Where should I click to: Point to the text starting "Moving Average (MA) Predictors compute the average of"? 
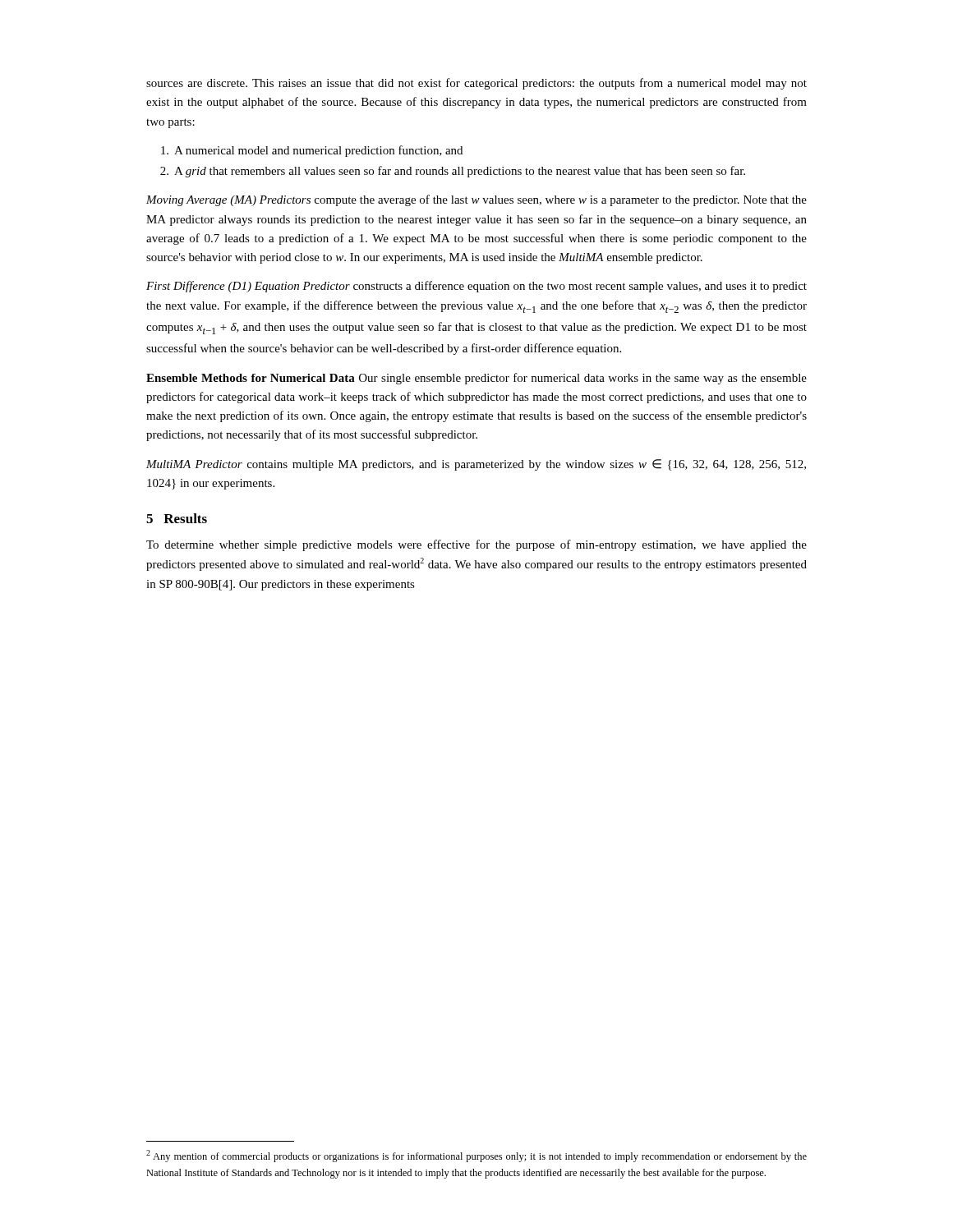coord(476,229)
